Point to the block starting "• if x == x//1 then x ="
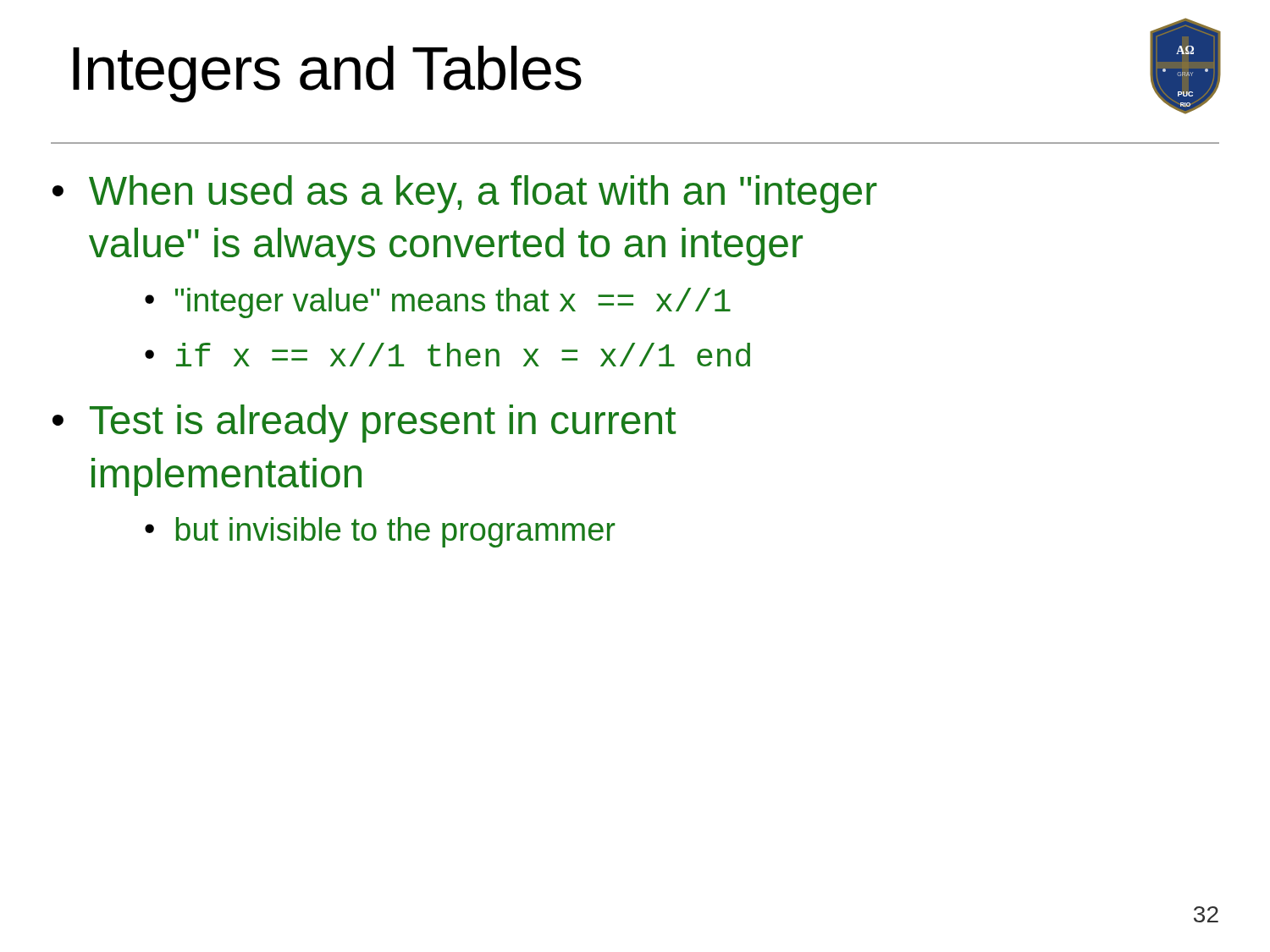1270x952 pixels. pyautogui.click(x=449, y=357)
